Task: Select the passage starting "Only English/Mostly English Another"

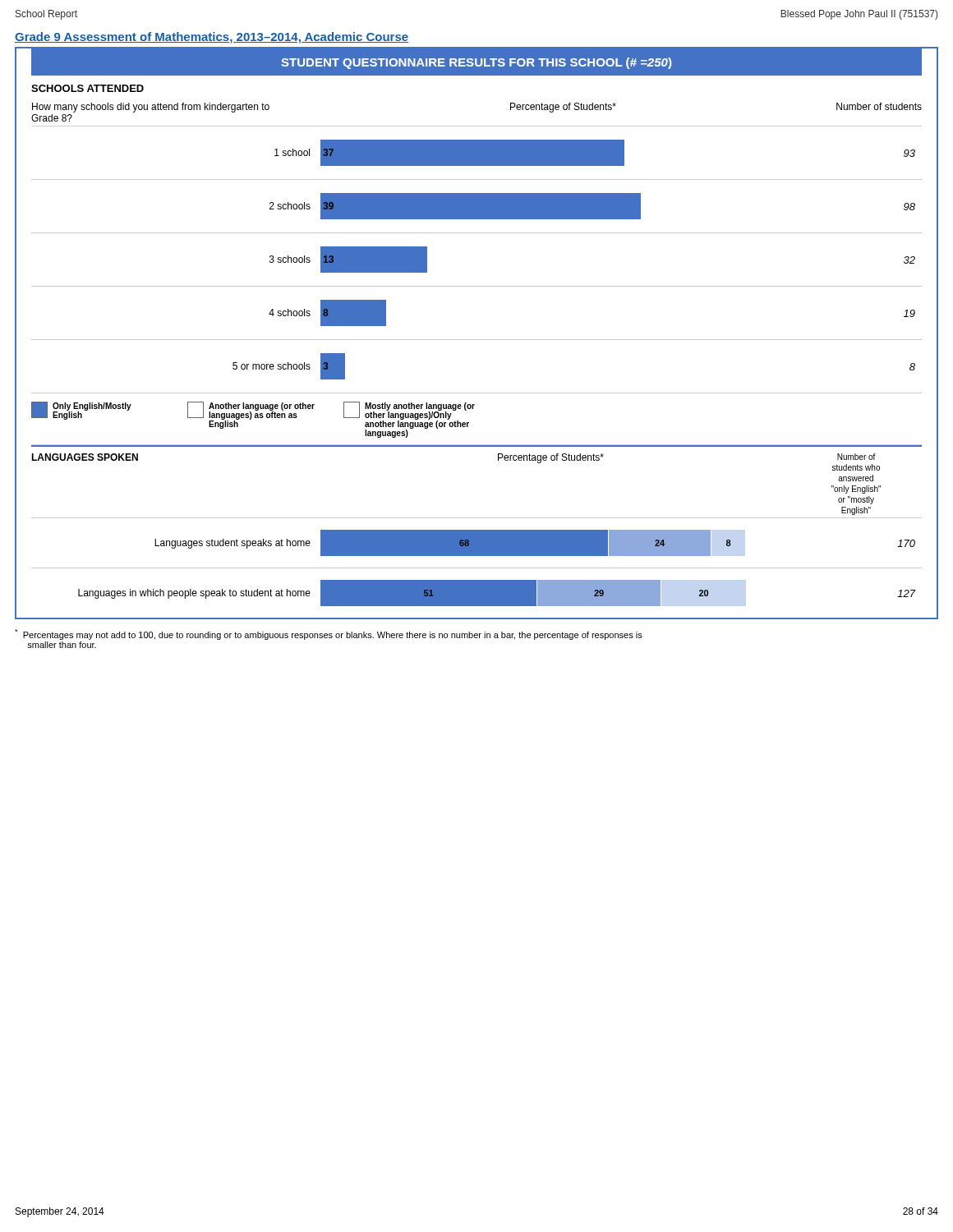Action: (253, 420)
